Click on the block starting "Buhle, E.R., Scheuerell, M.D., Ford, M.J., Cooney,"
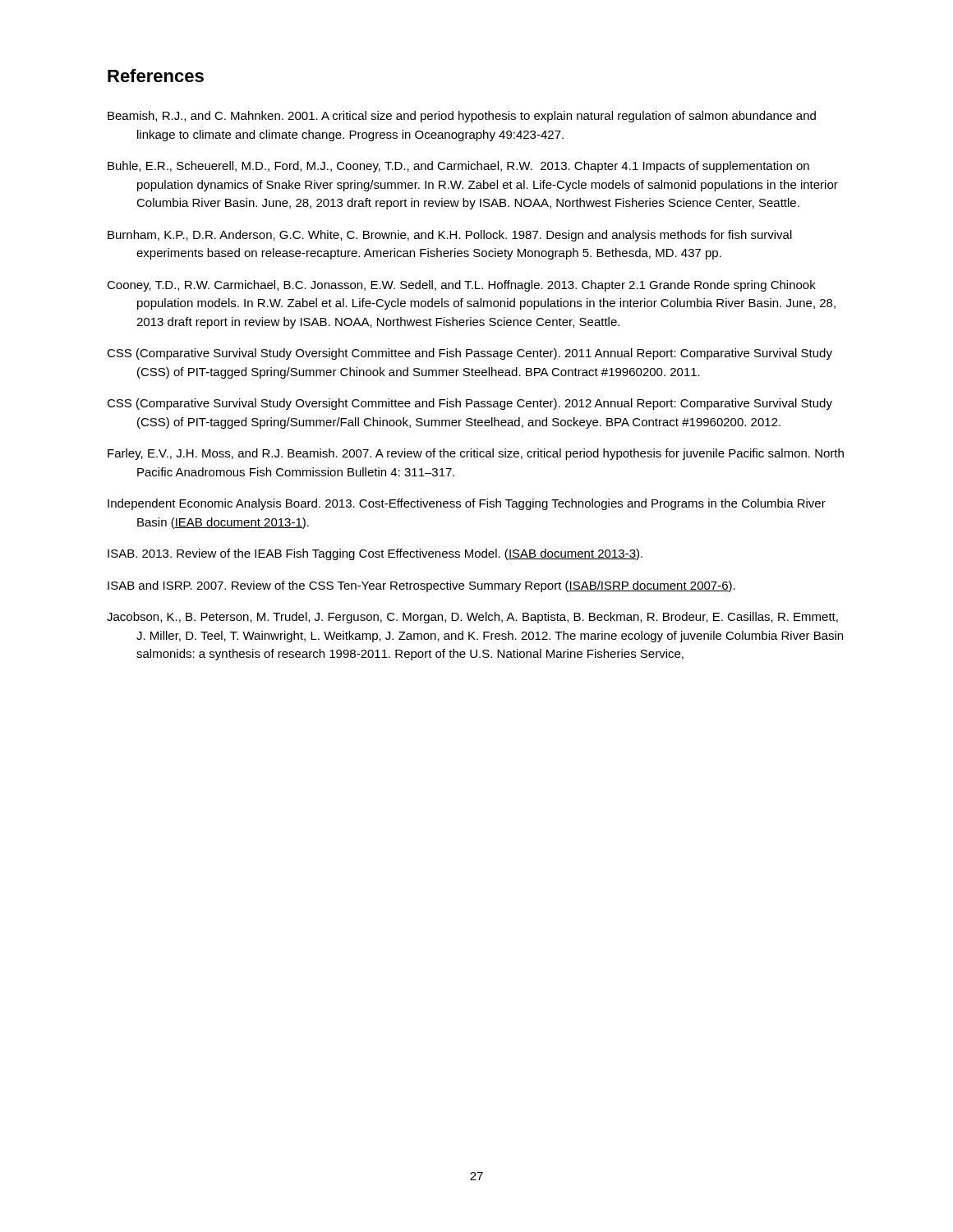The height and width of the screenshot is (1232, 953). pos(472,184)
